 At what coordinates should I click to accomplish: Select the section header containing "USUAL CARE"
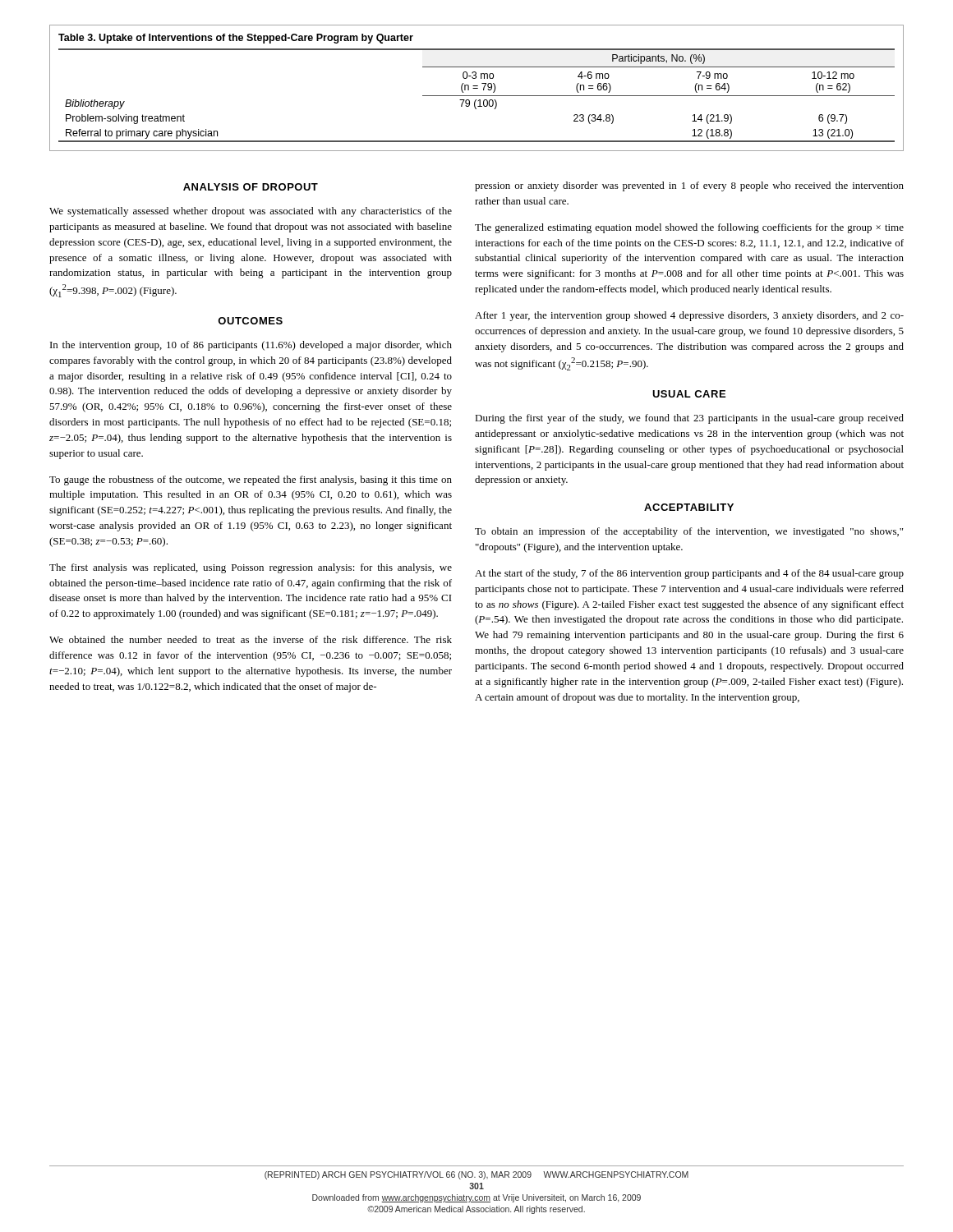(689, 394)
